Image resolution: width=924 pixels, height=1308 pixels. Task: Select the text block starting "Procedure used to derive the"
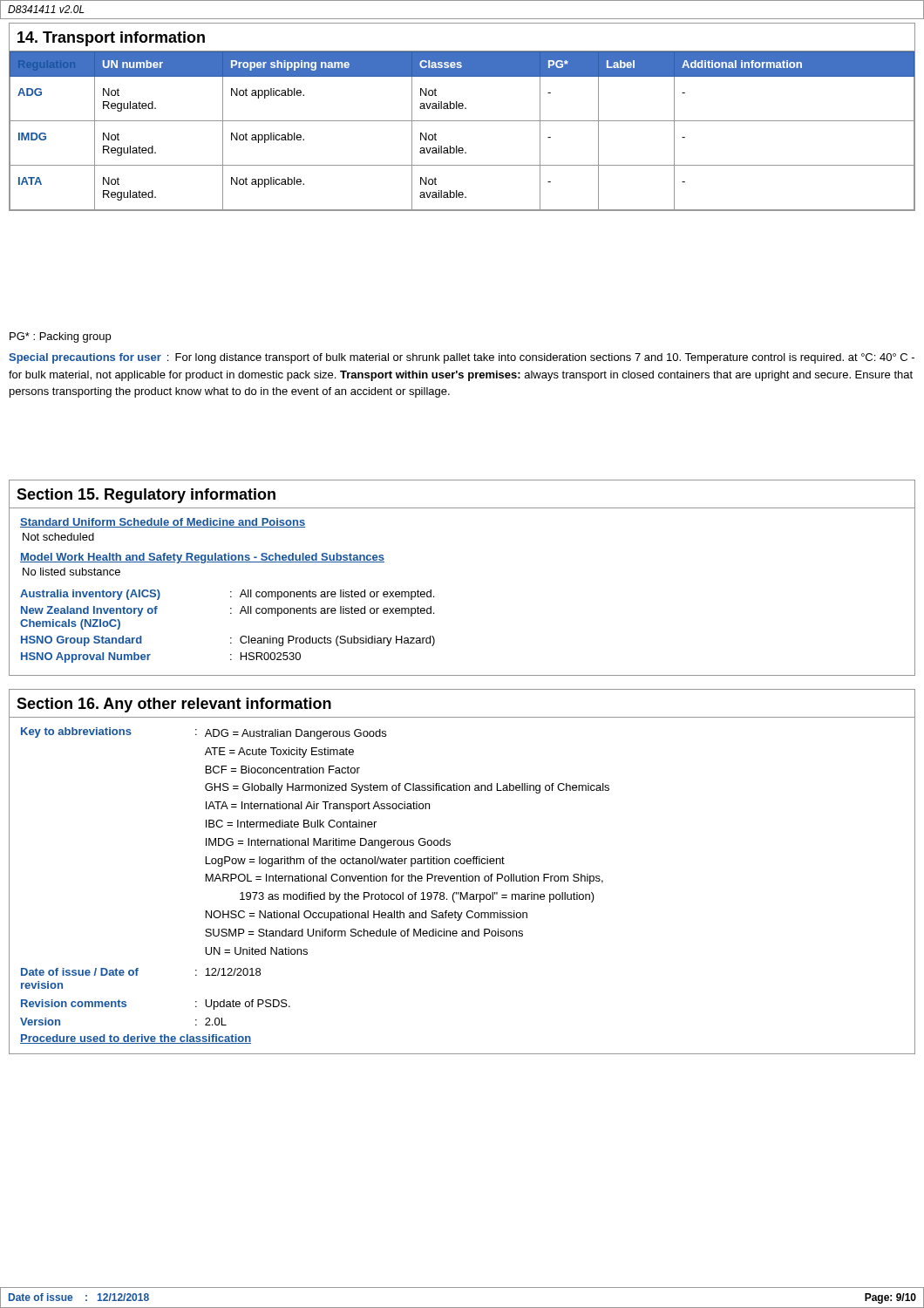[x=136, y=1038]
